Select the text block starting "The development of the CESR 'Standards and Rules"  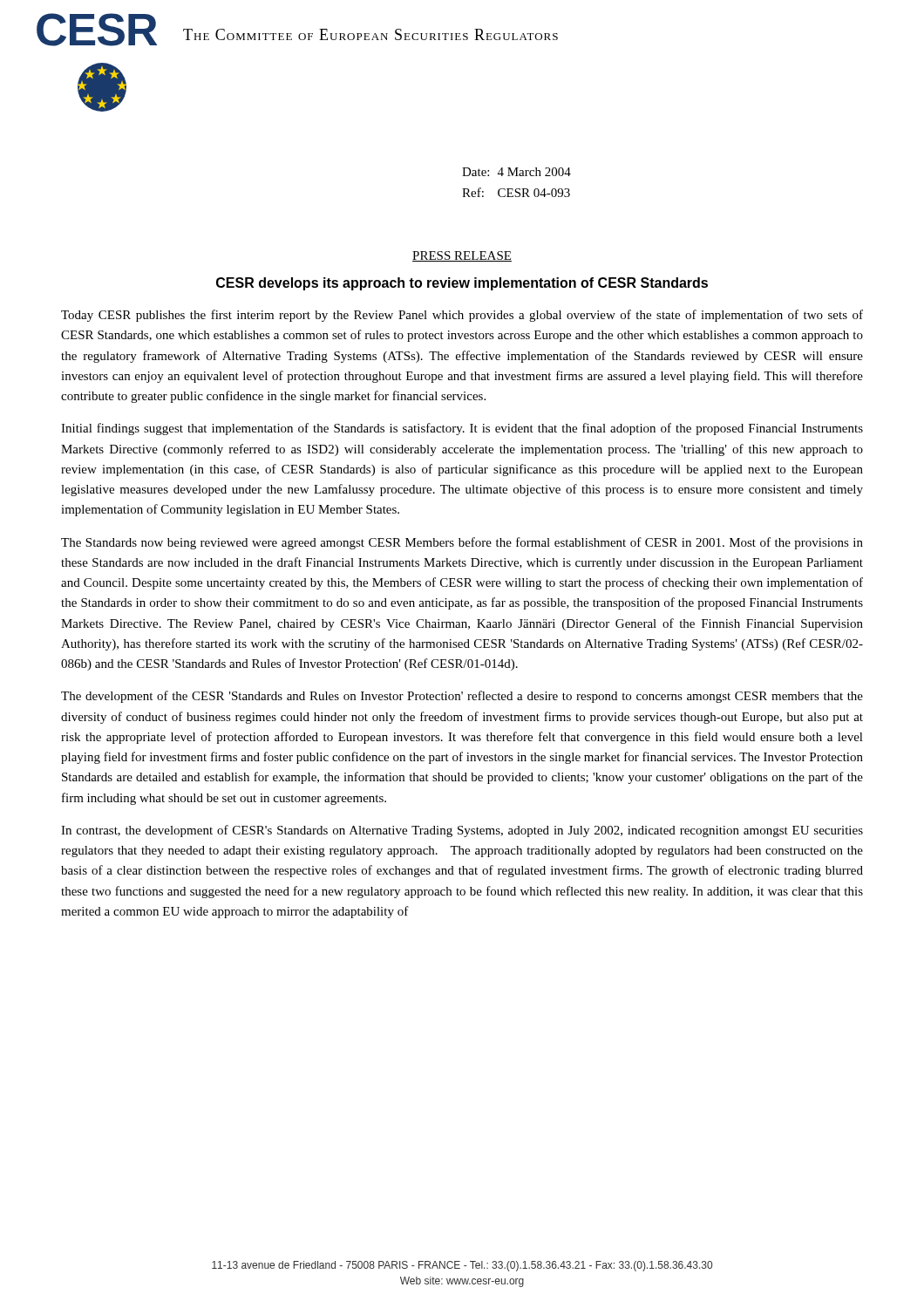[x=462, y=747]
